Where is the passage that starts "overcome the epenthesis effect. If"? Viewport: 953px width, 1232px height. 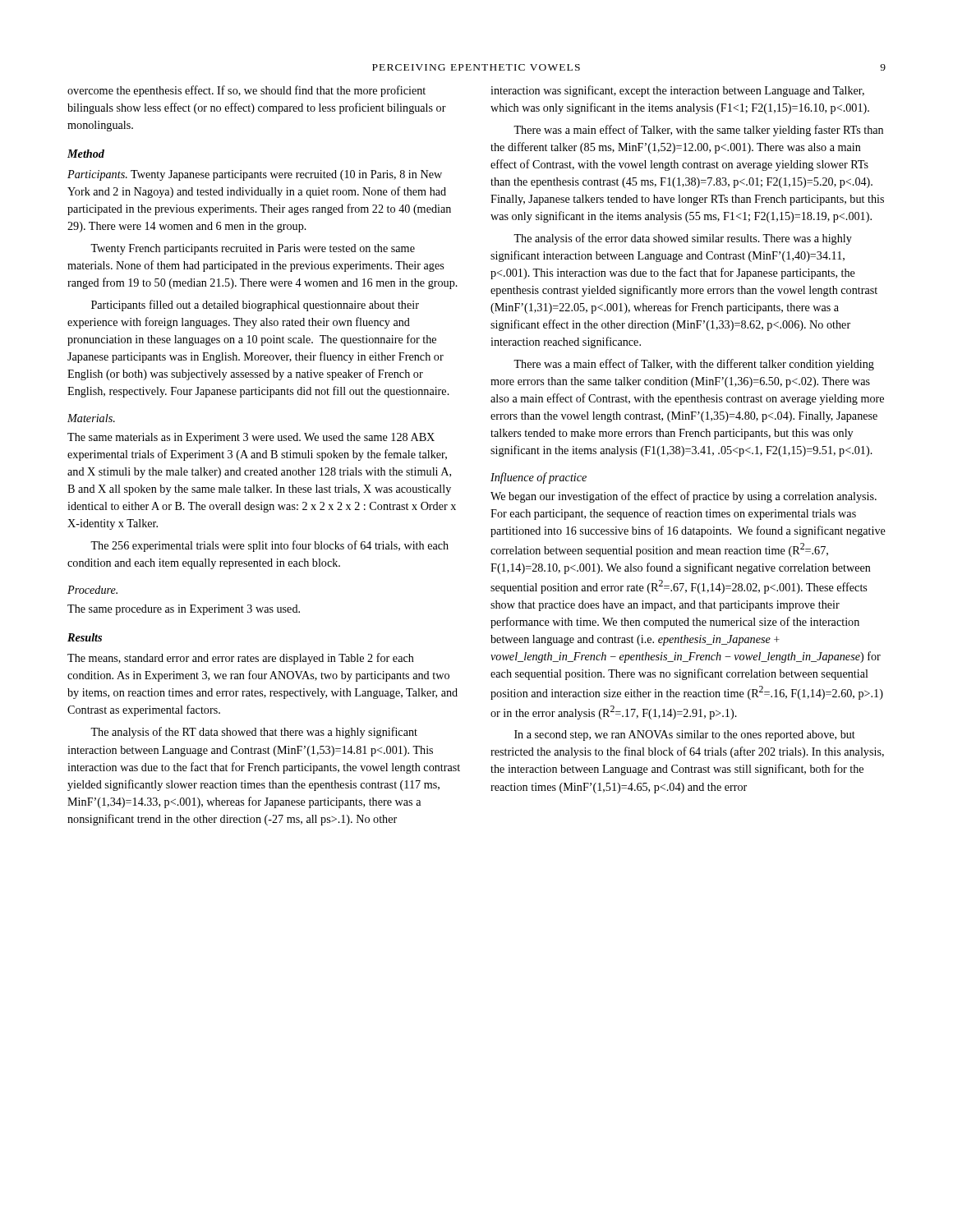tap(265, 108)
